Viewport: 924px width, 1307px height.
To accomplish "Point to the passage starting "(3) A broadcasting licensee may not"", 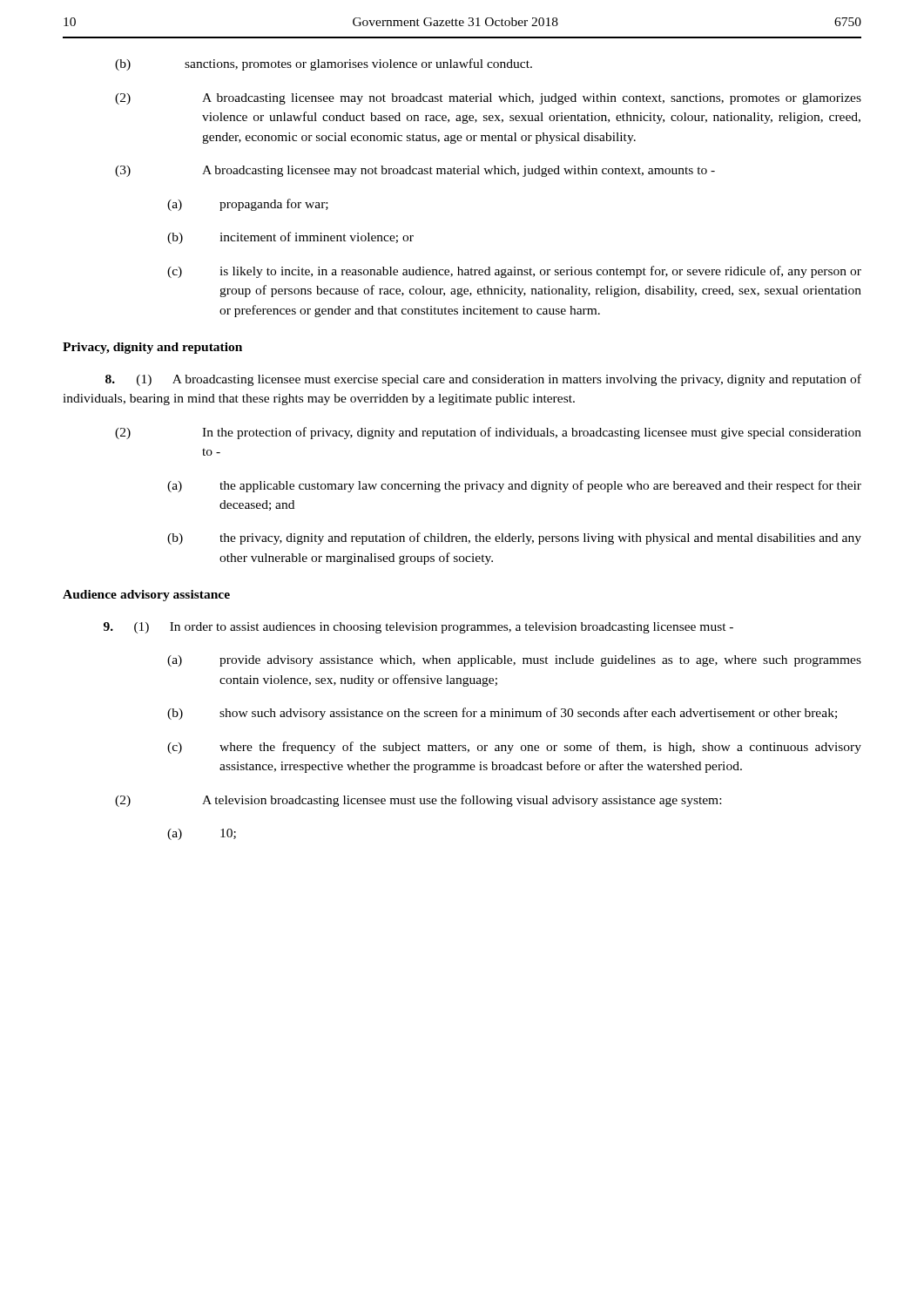I will [462, 170].
